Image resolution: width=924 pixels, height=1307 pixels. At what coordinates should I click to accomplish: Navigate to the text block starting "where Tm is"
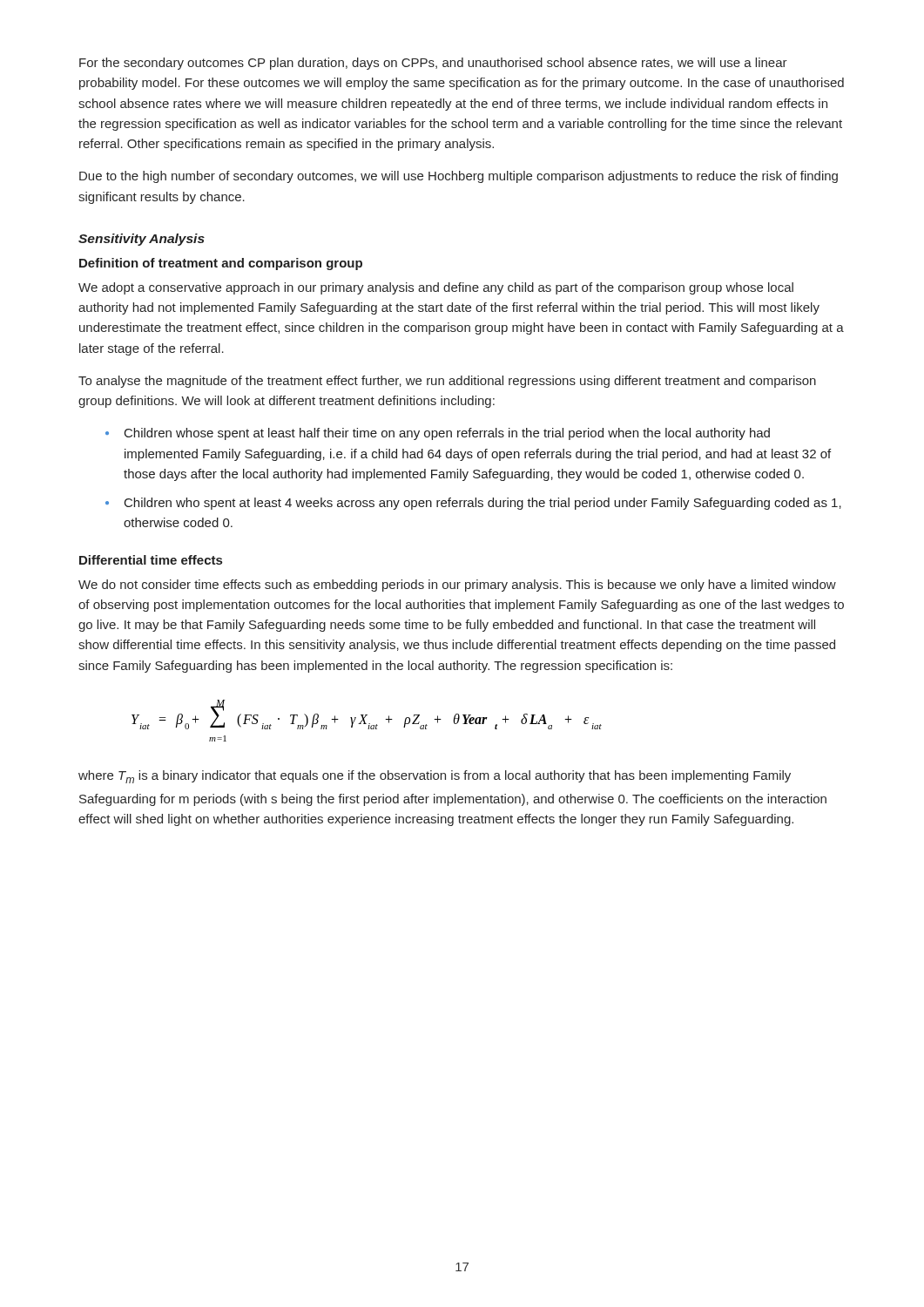click(462, 797)
